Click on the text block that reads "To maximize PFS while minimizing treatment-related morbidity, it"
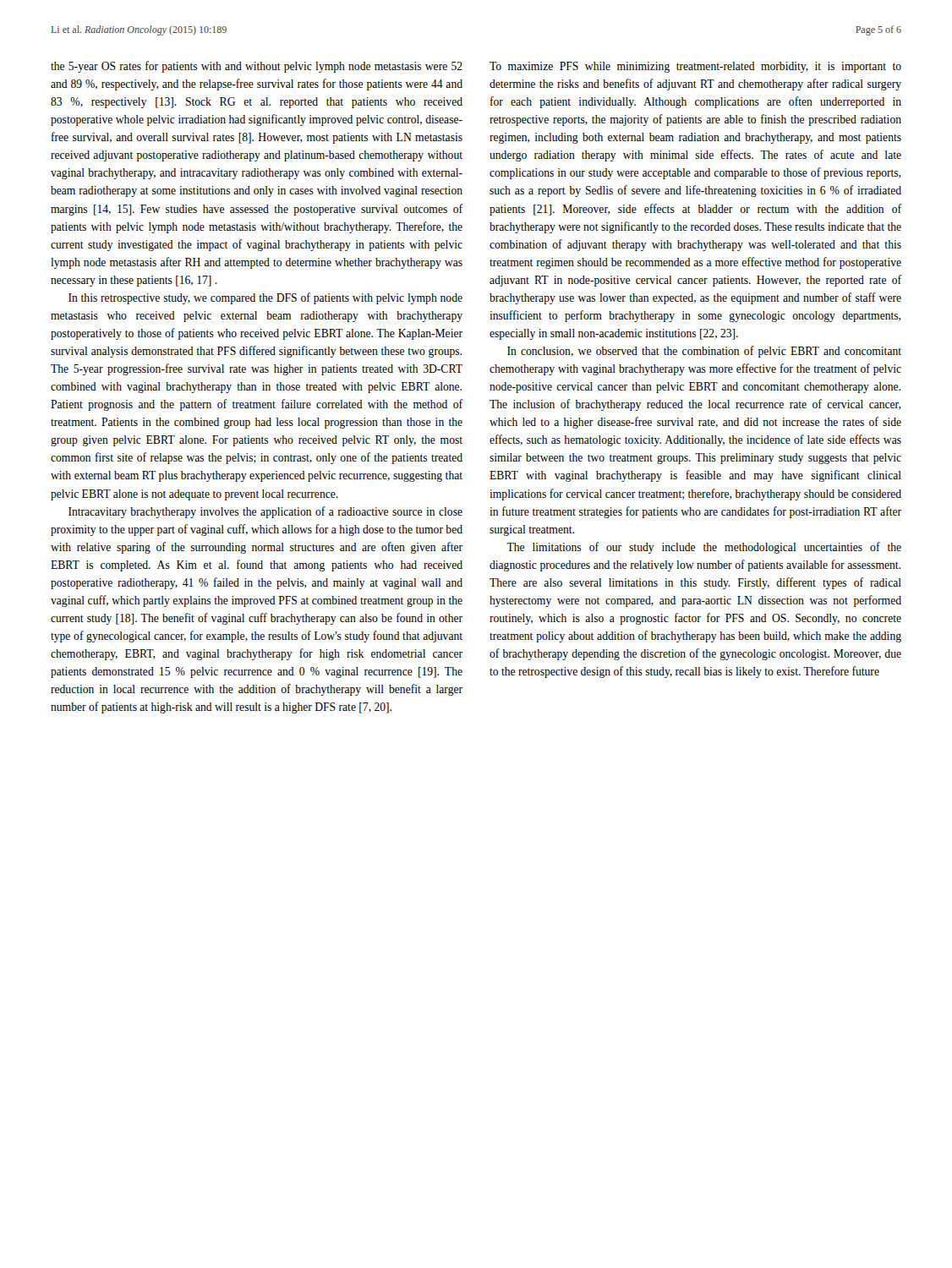This screenshot has width=952, height=1268. (695, 369)
